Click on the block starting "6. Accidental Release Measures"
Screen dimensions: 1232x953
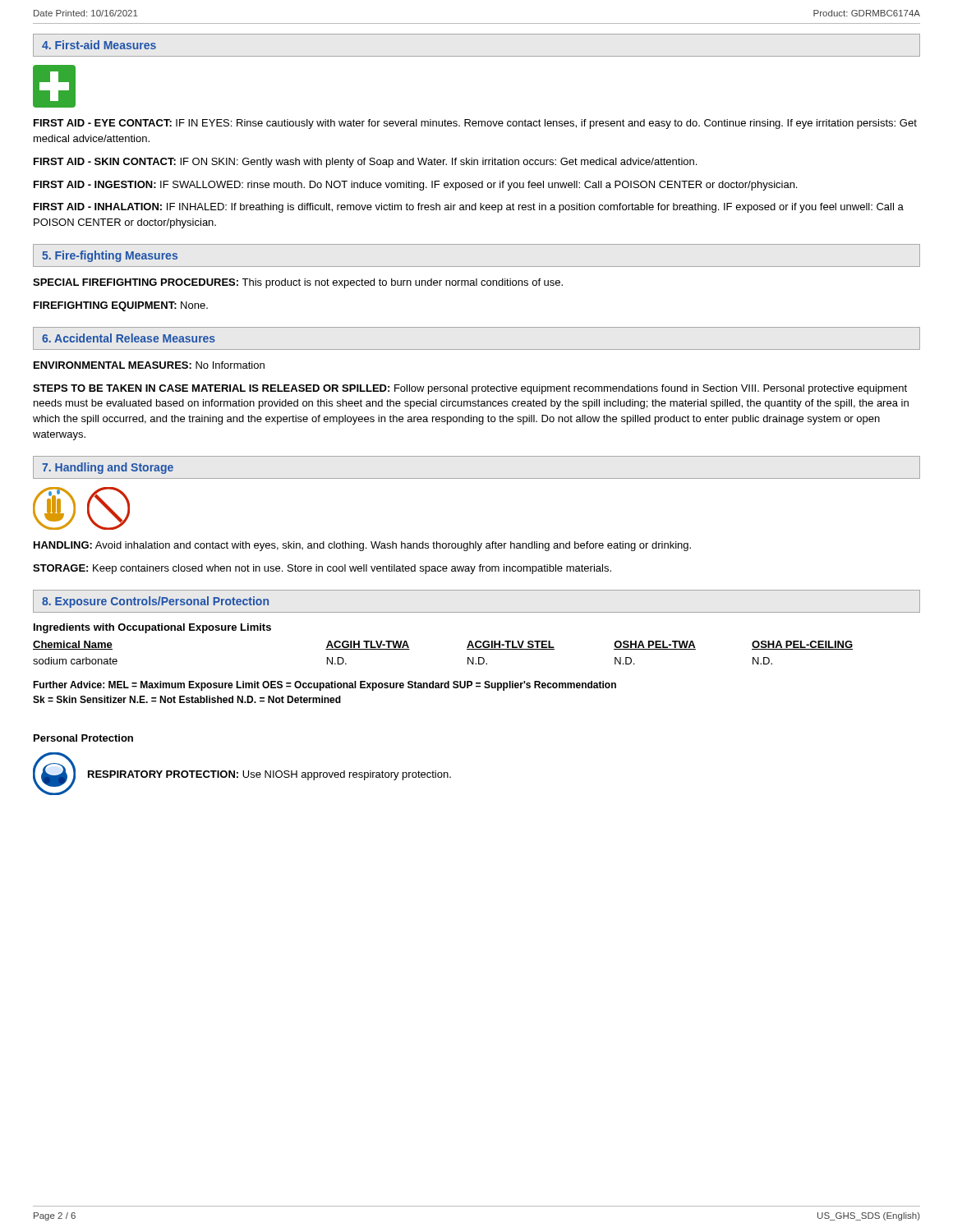coord(129,338)
